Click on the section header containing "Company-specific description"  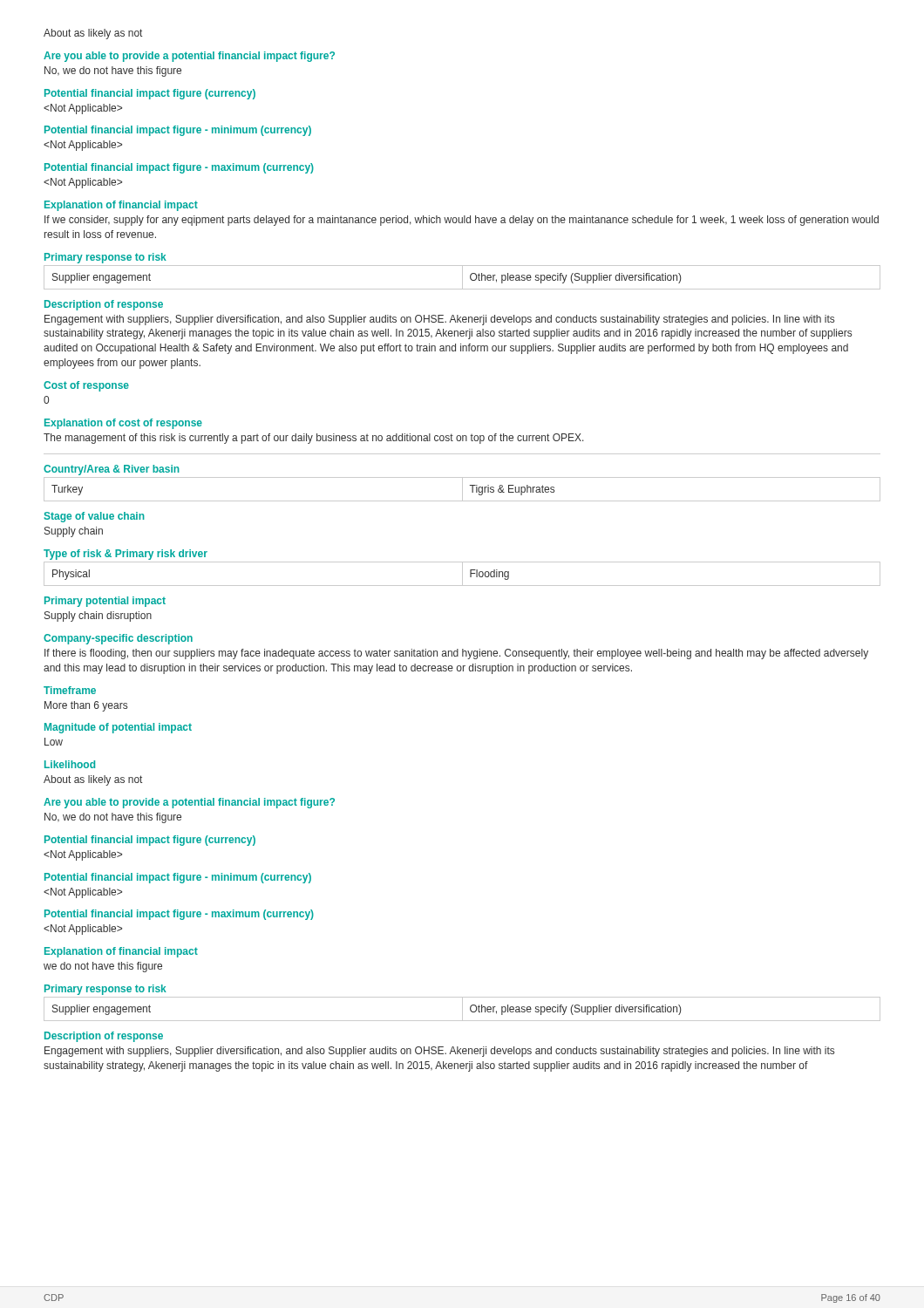coord(118,638)
